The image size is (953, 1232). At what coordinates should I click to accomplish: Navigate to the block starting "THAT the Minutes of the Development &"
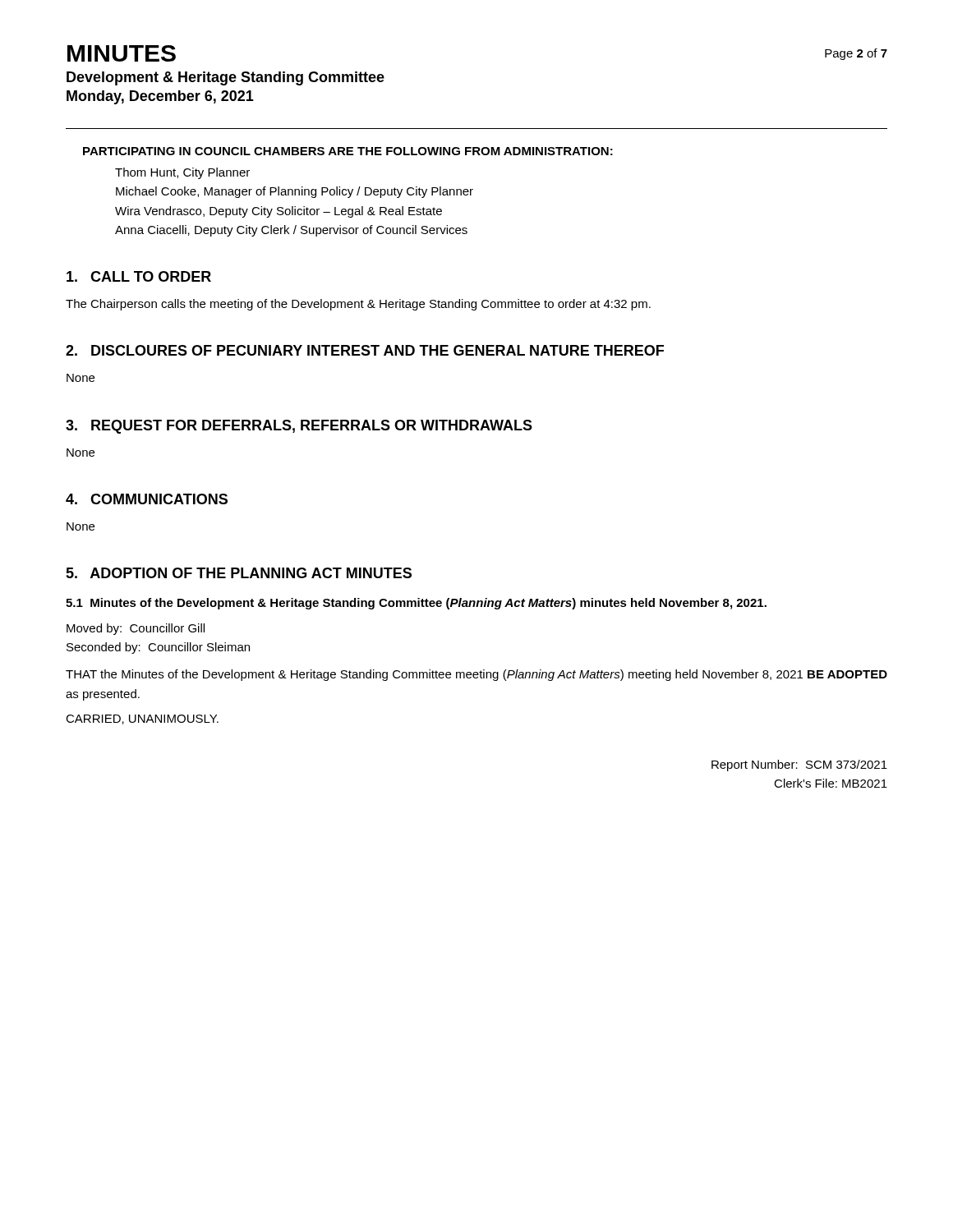tap(476, 684)
